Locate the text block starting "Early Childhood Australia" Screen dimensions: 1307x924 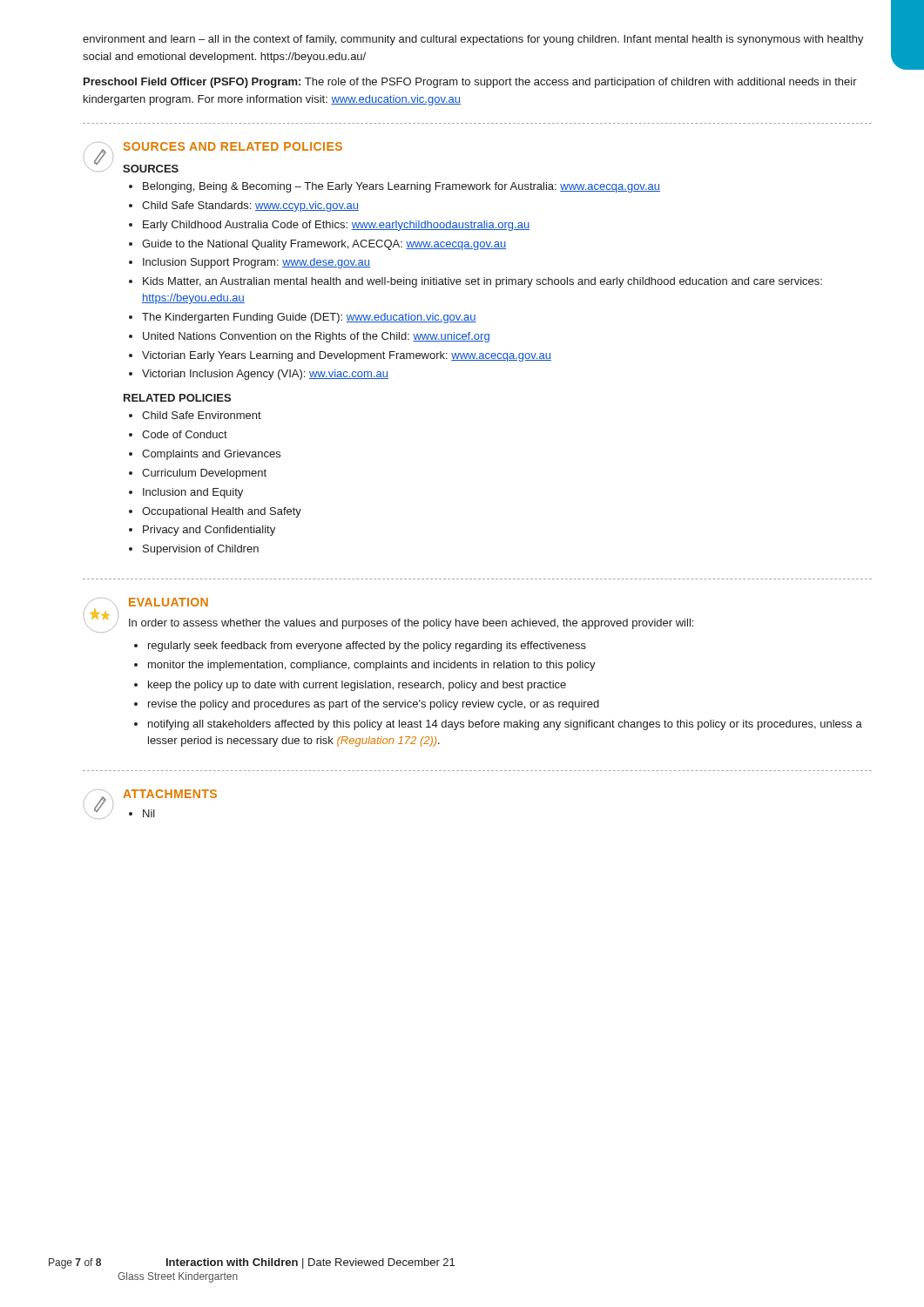pyautogui.click(x=336, y=224)
